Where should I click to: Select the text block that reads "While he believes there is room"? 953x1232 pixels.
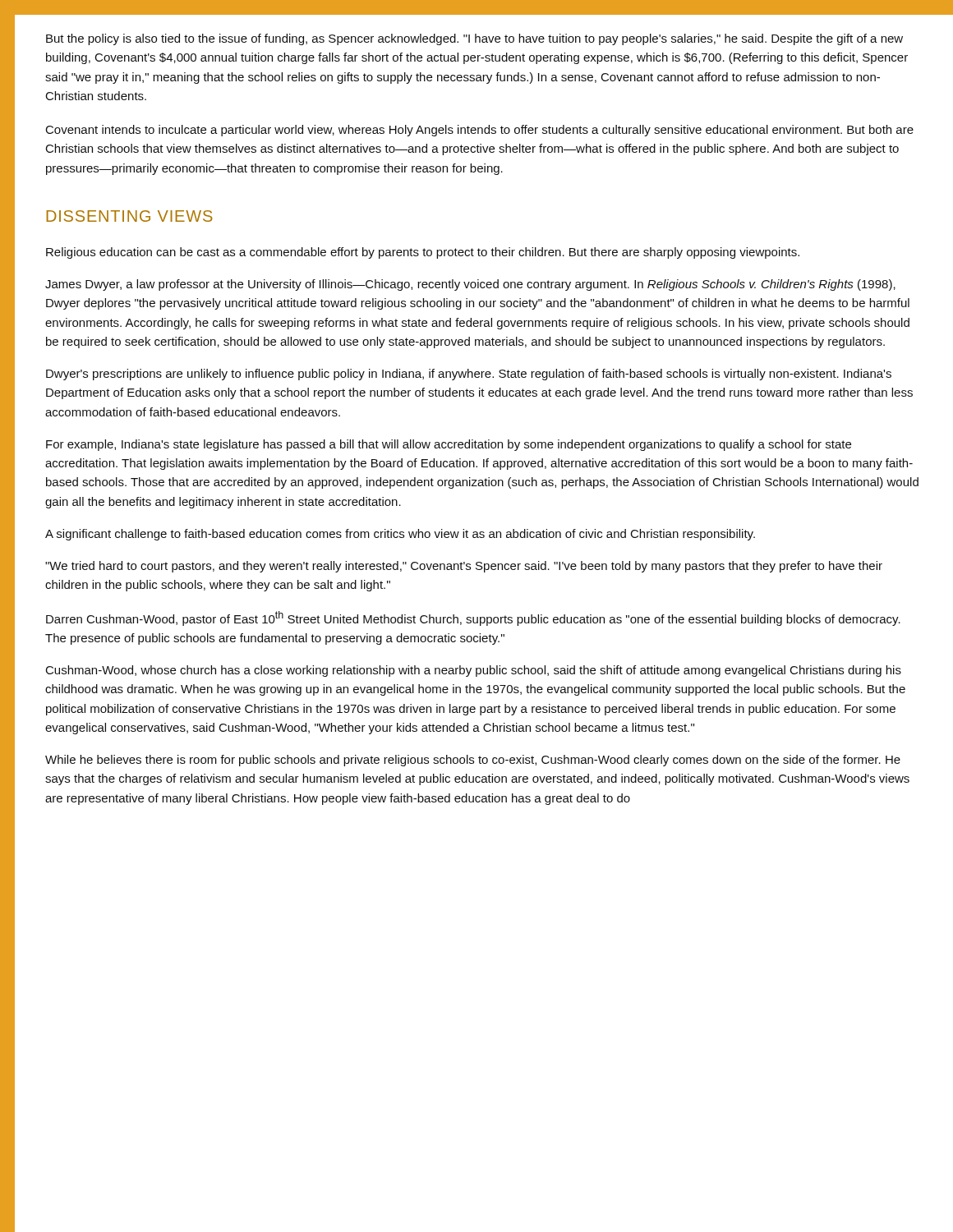pos(477,778)
